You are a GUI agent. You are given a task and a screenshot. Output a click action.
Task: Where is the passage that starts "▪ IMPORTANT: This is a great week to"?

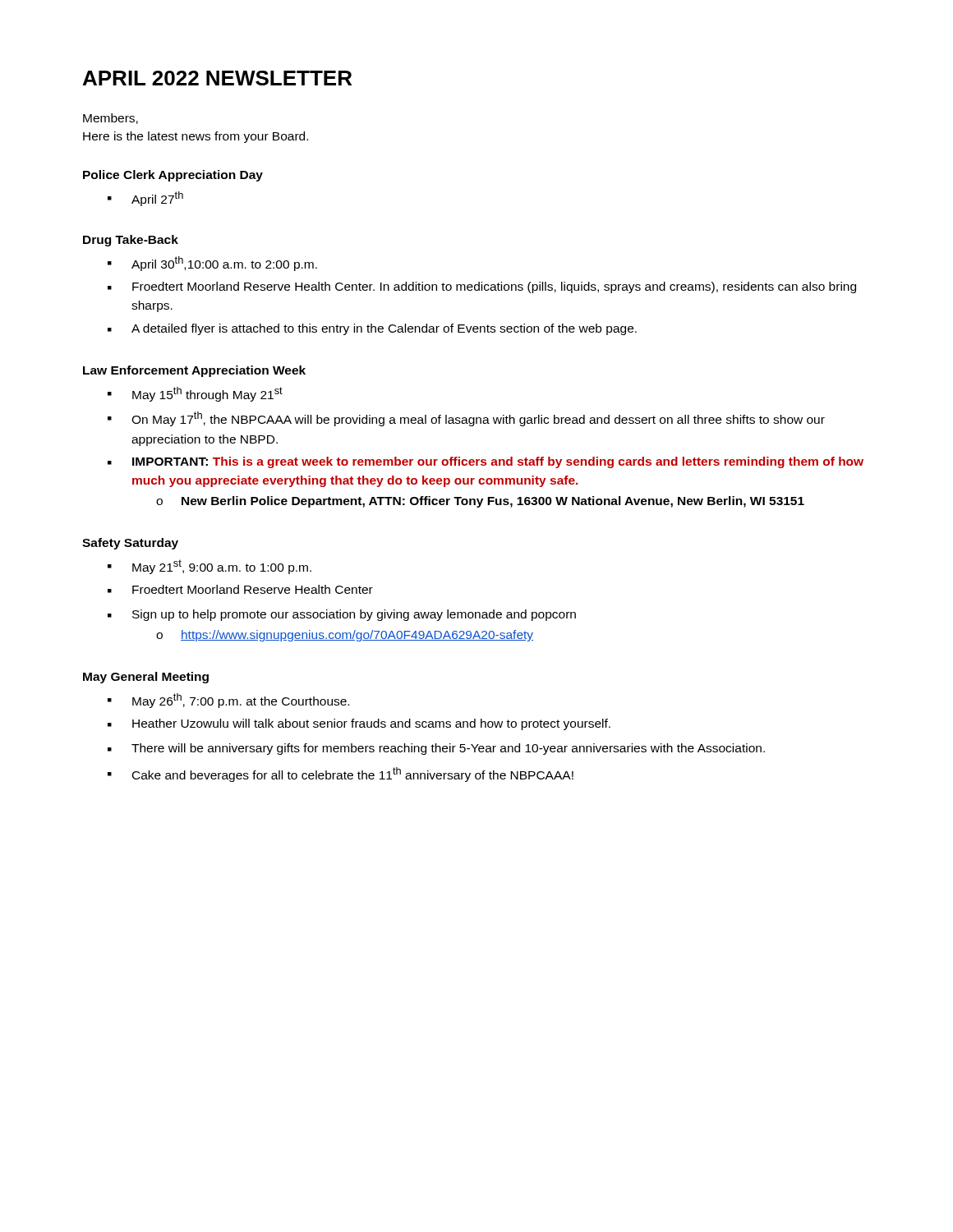click(489, 482)
